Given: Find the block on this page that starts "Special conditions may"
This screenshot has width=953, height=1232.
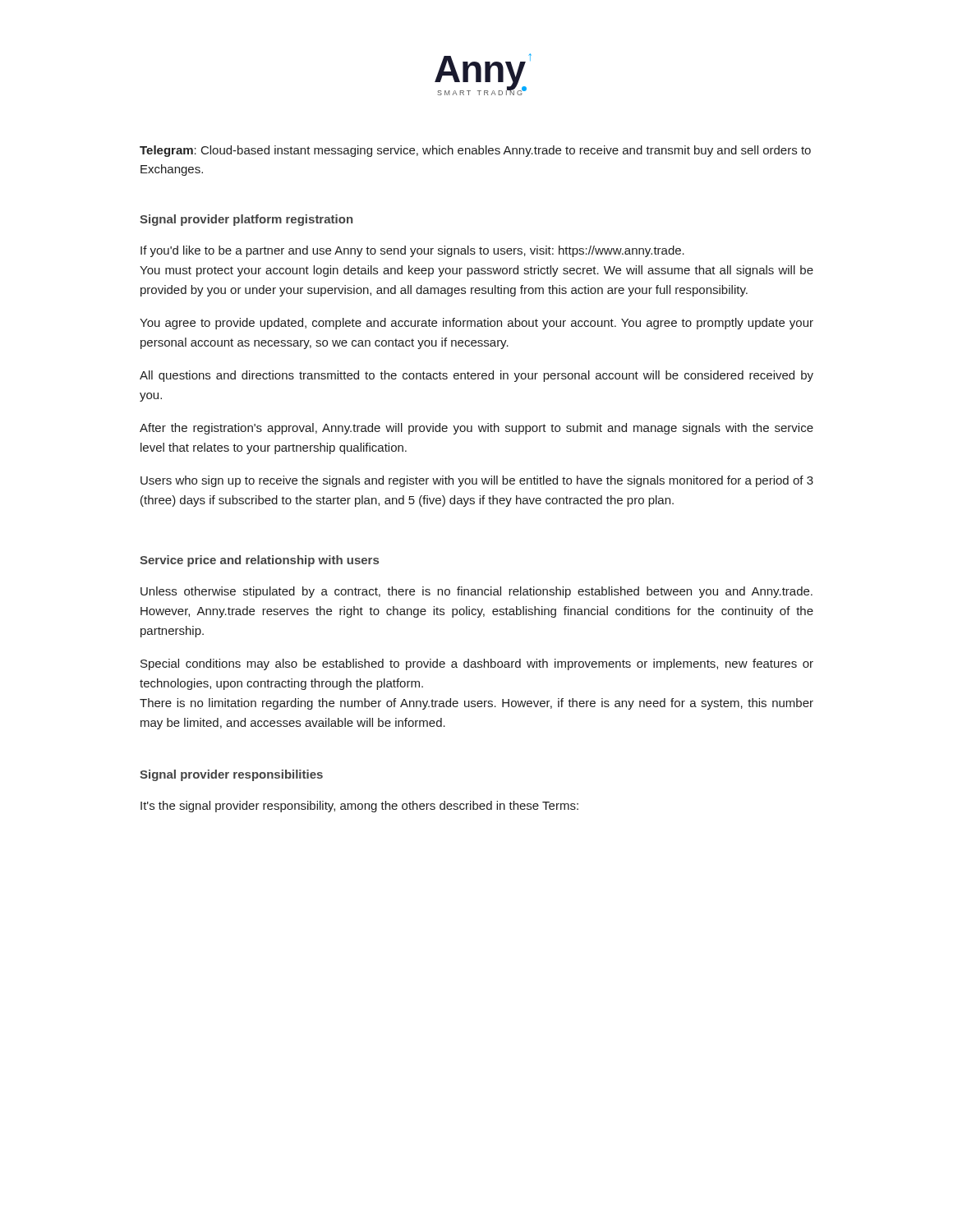Looking at the screenshot, I should coord(476,692).
